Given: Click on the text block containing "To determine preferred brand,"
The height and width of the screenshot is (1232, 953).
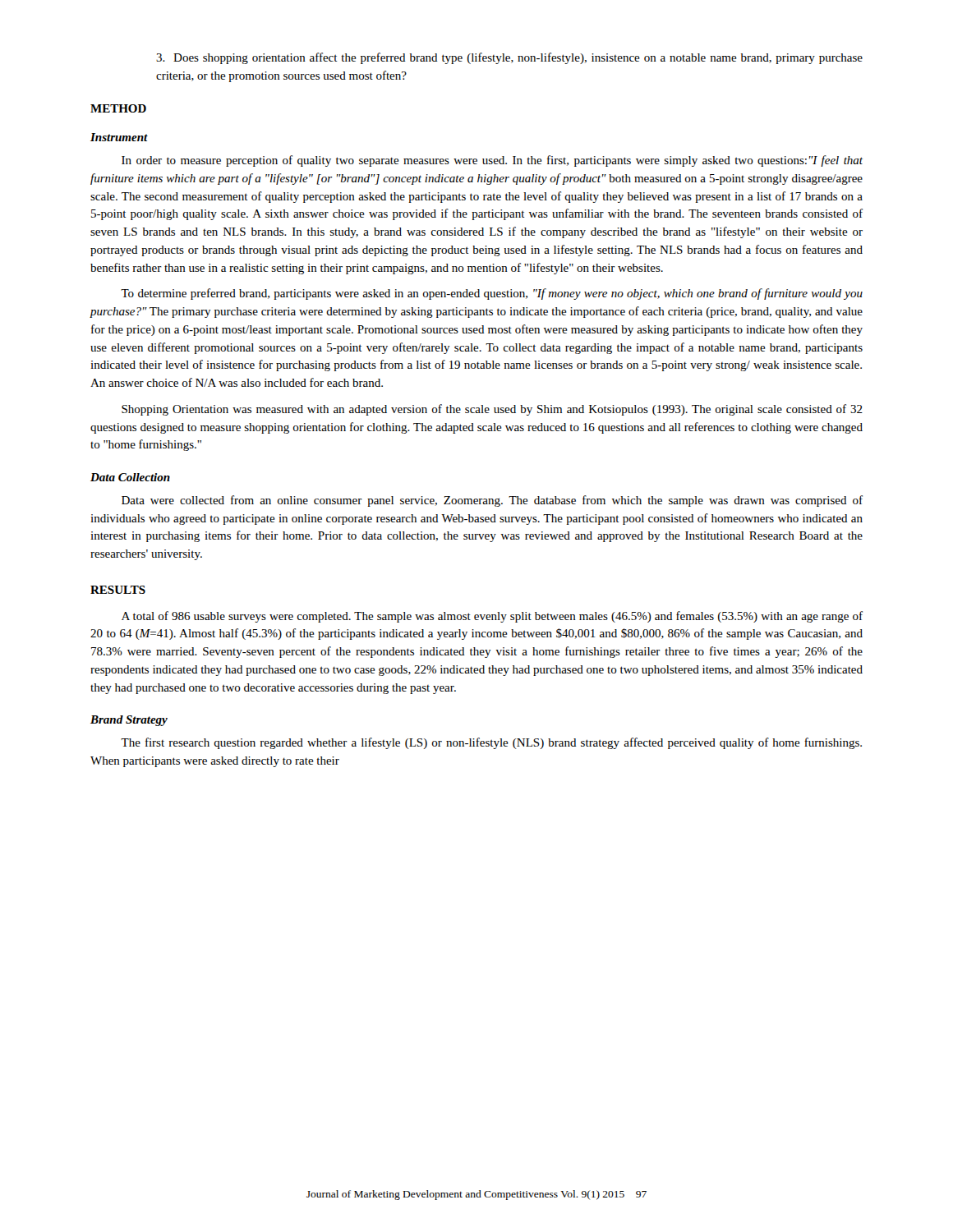Looking at the screenshot, I should click(x=476, y=339).
